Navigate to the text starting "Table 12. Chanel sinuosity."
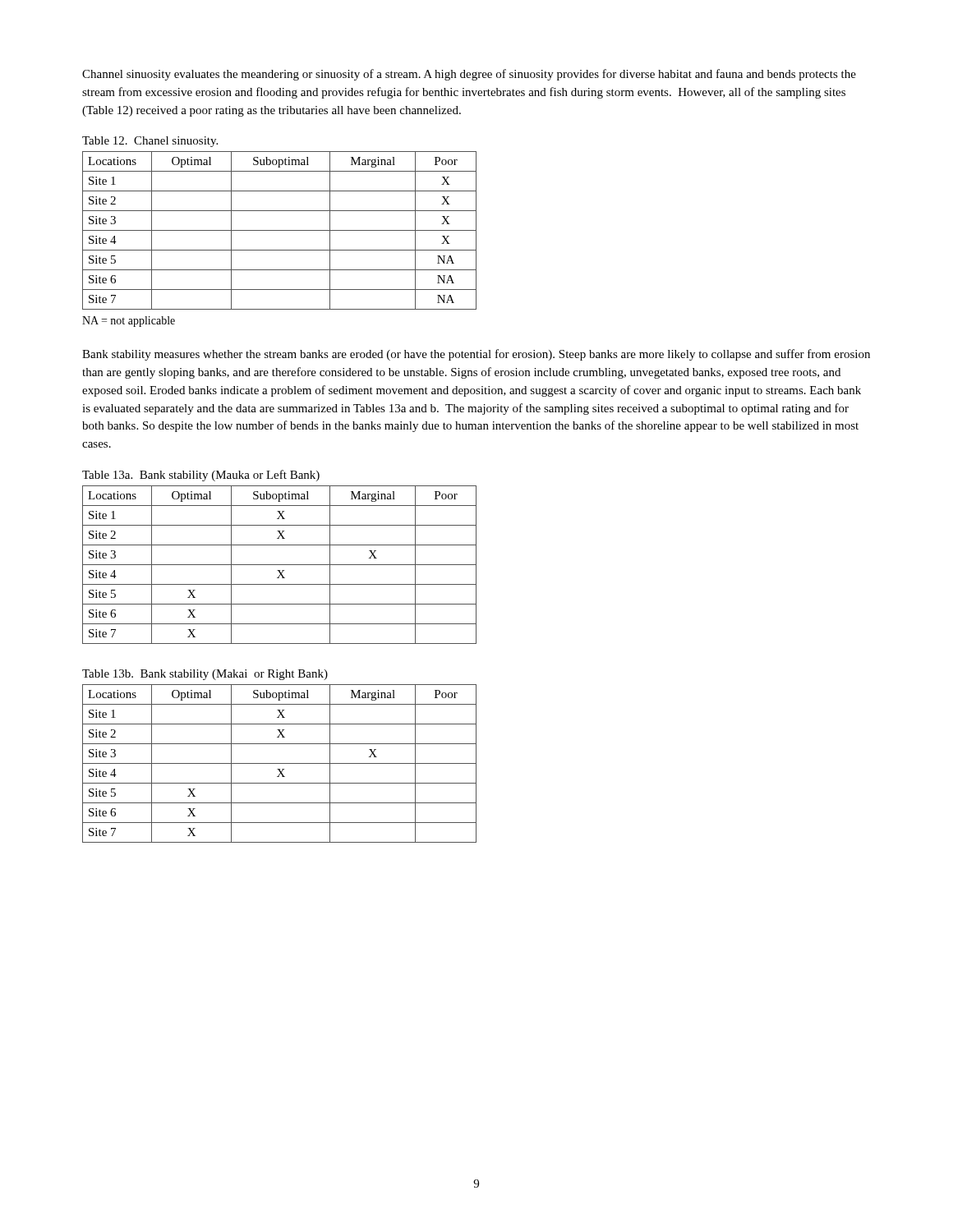Image resolution: width=953 pixels, height=1232 pixels. (x=150, y=141)
